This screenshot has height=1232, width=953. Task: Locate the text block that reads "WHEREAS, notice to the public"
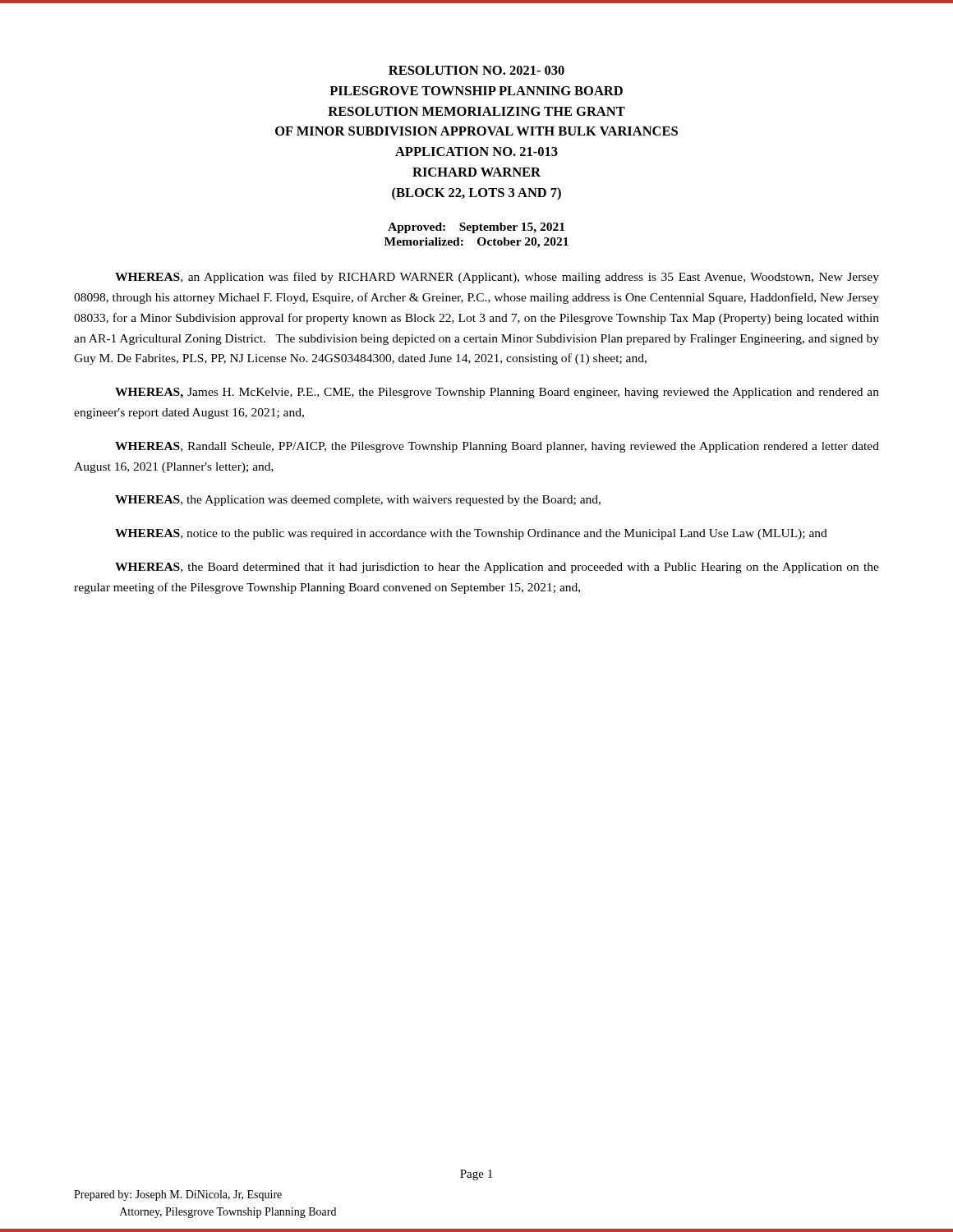click(x=471, y=533)
